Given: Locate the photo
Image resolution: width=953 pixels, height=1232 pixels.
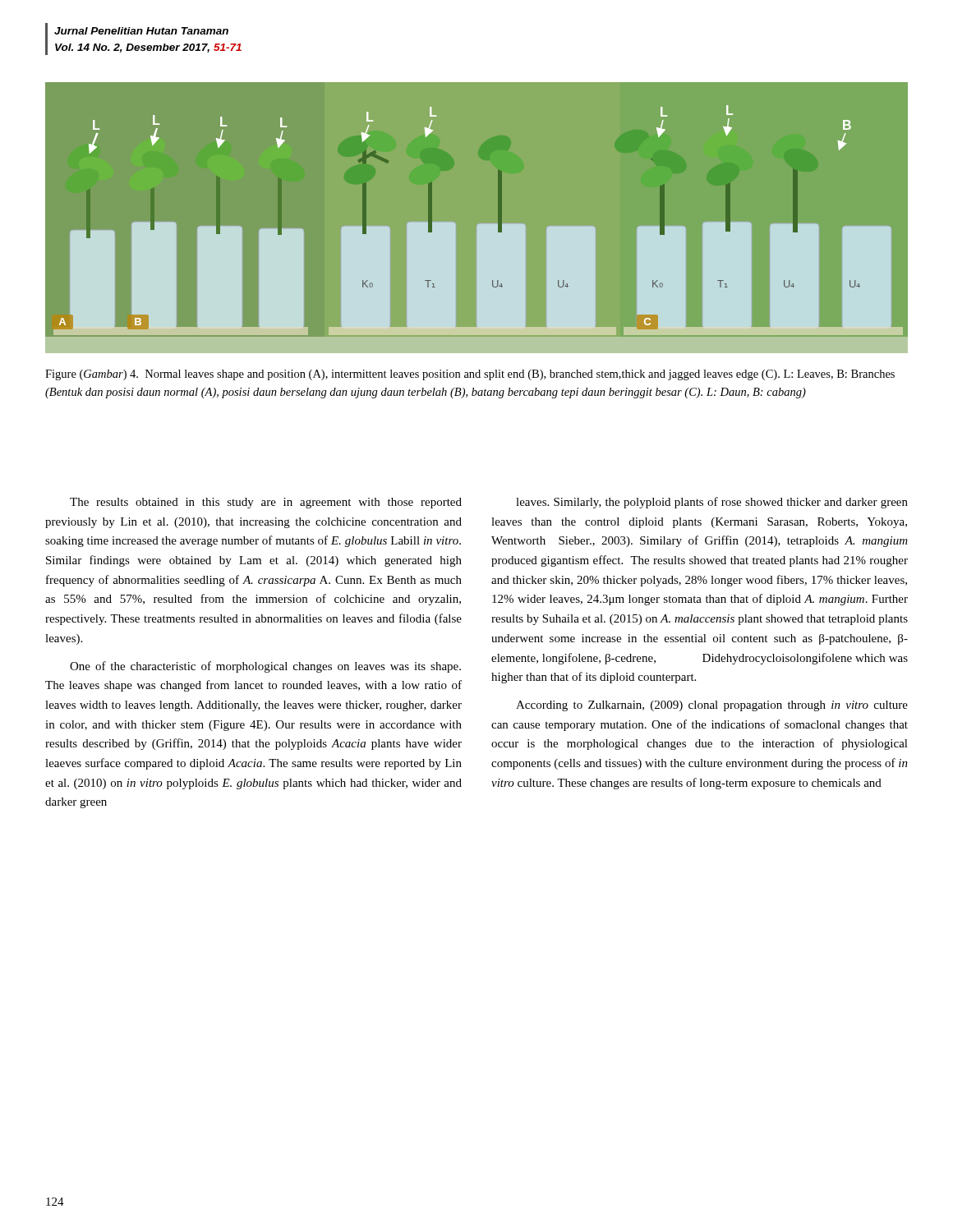Looking at the screenshot, I should click(x=476, y=218).
